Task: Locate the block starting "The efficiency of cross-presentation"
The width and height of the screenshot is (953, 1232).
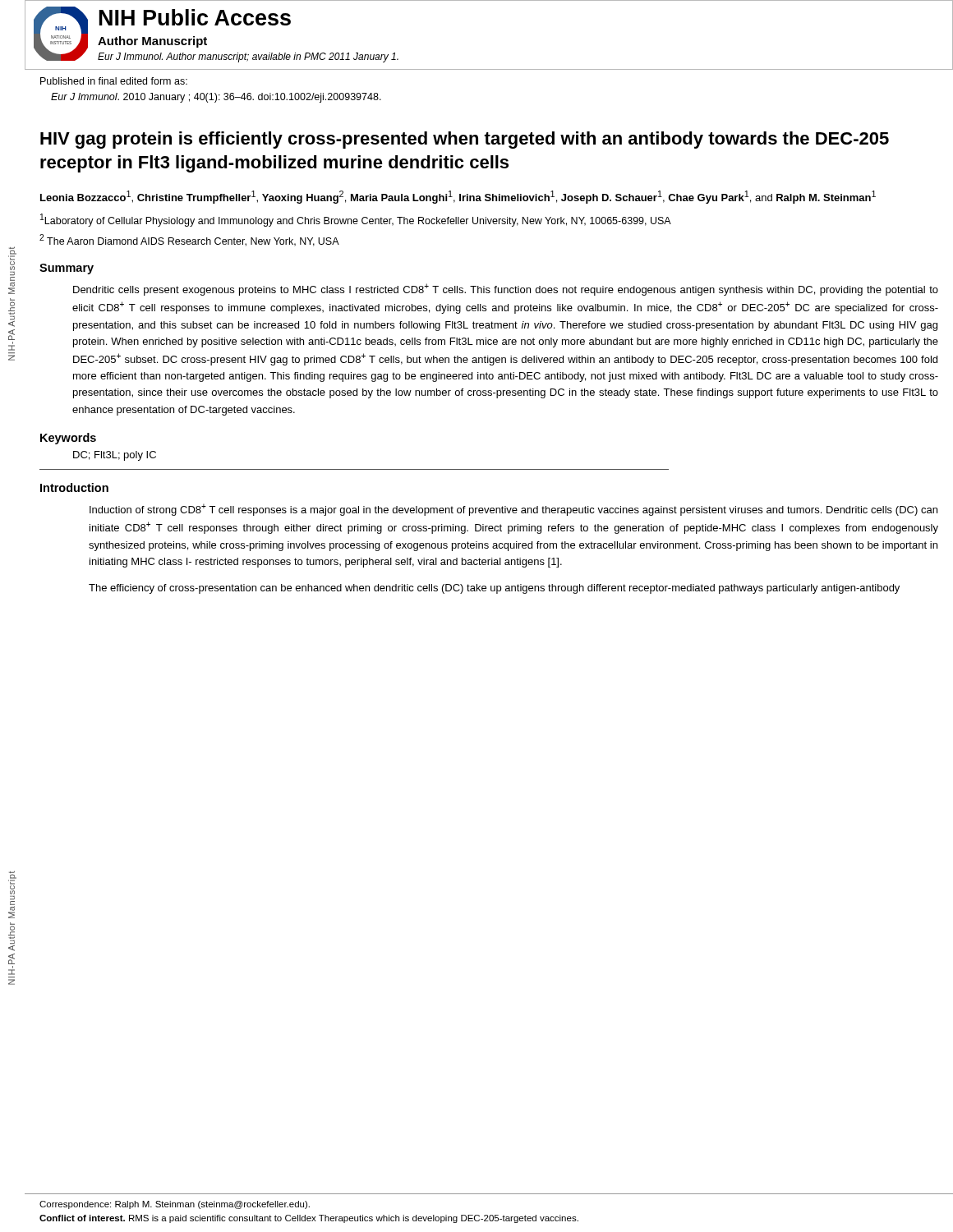Action: click(x=494, y=588)
